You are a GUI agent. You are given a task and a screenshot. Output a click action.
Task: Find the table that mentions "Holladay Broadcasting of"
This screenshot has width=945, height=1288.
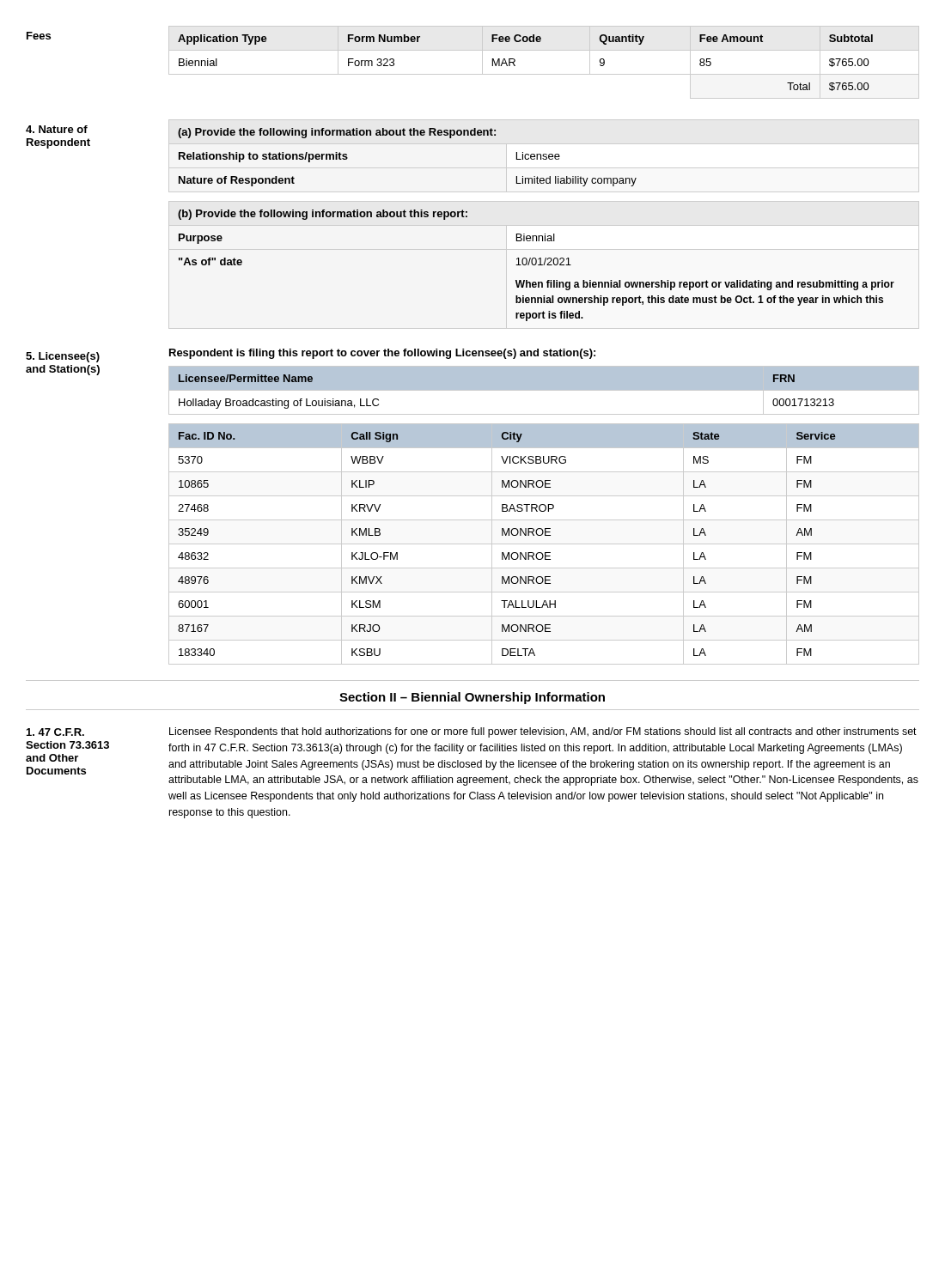544,390
